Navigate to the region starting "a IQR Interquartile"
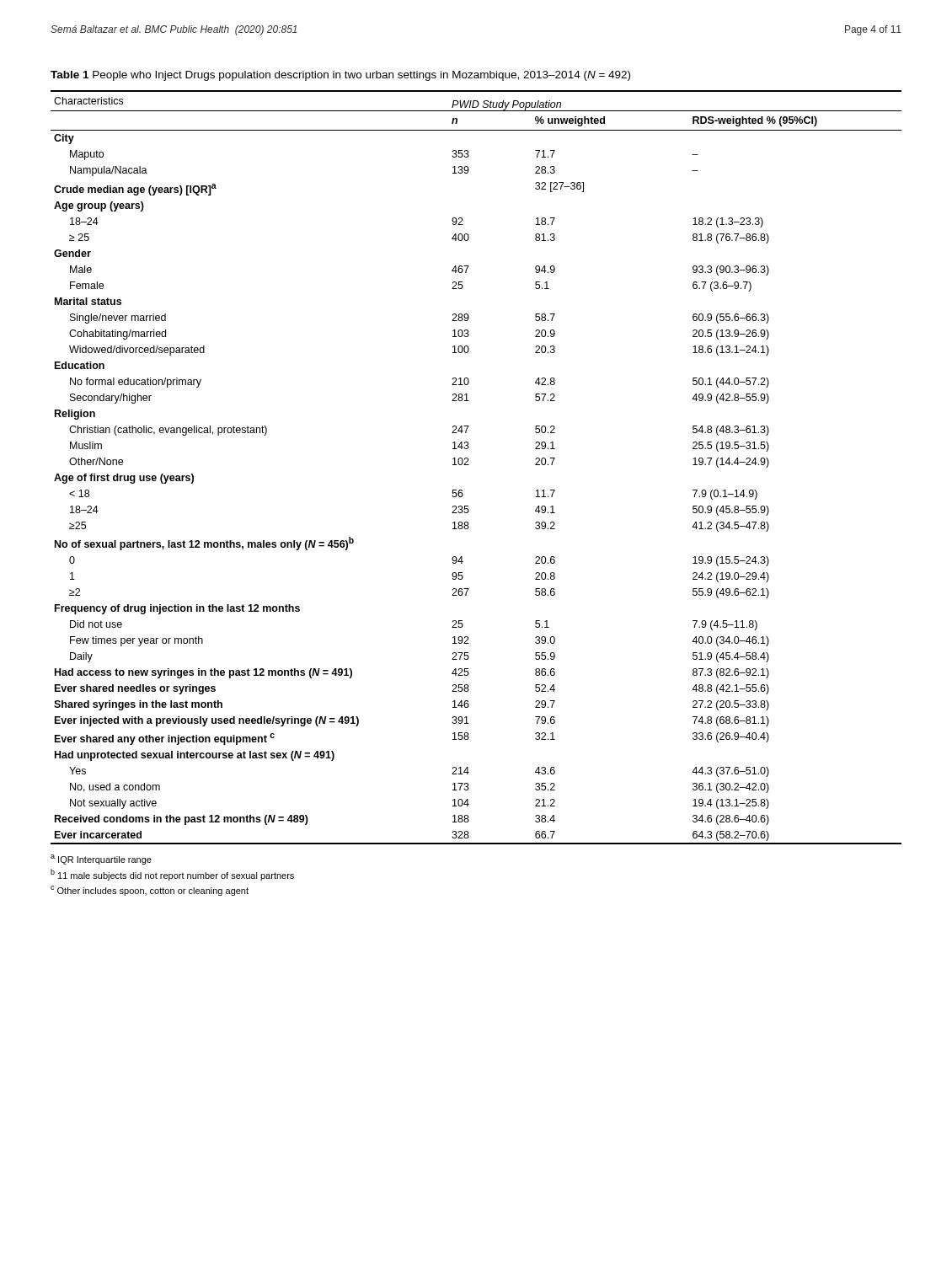 (x=172, y=874)
